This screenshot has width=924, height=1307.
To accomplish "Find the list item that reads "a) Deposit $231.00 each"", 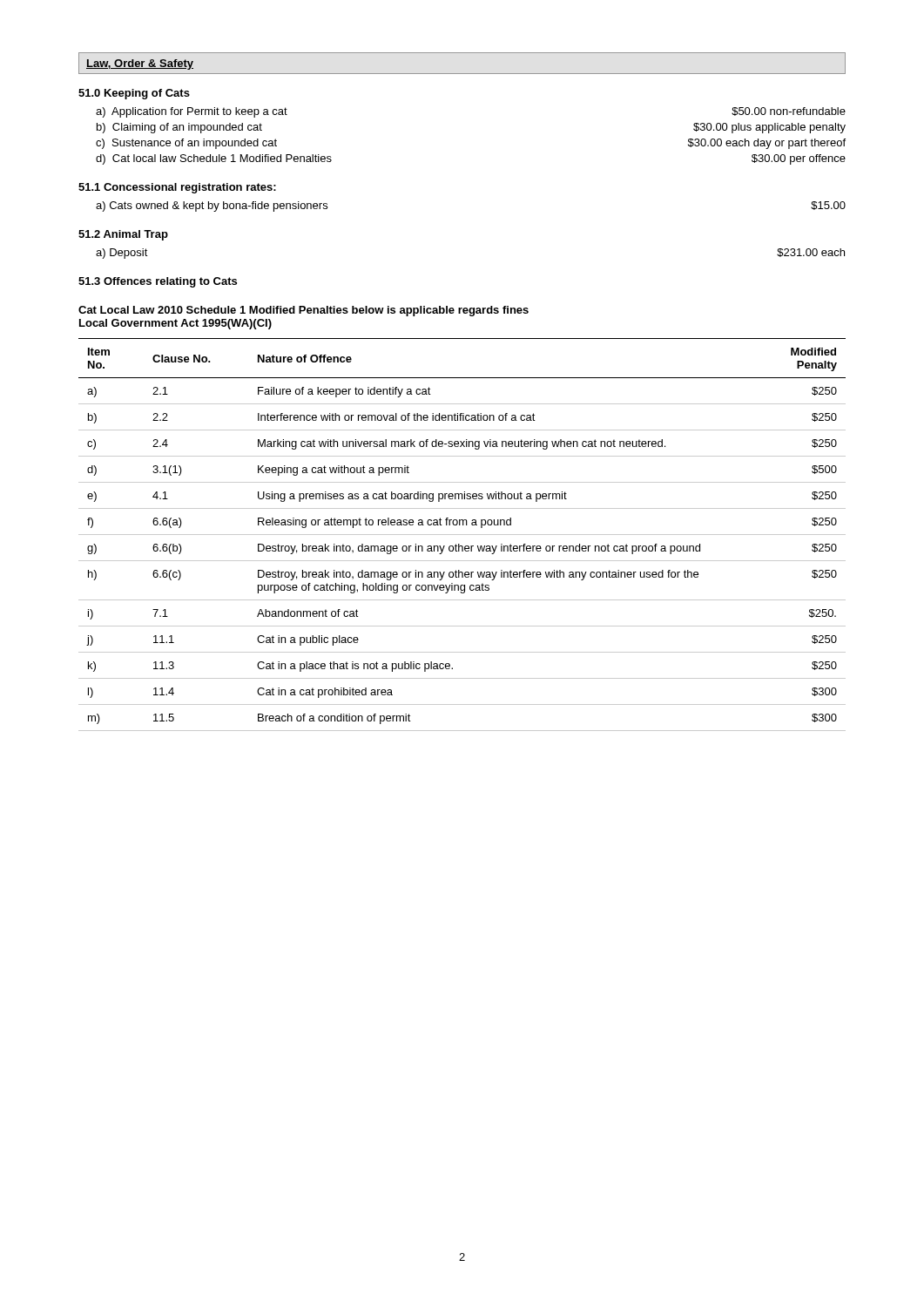I will tap(120, 253).
